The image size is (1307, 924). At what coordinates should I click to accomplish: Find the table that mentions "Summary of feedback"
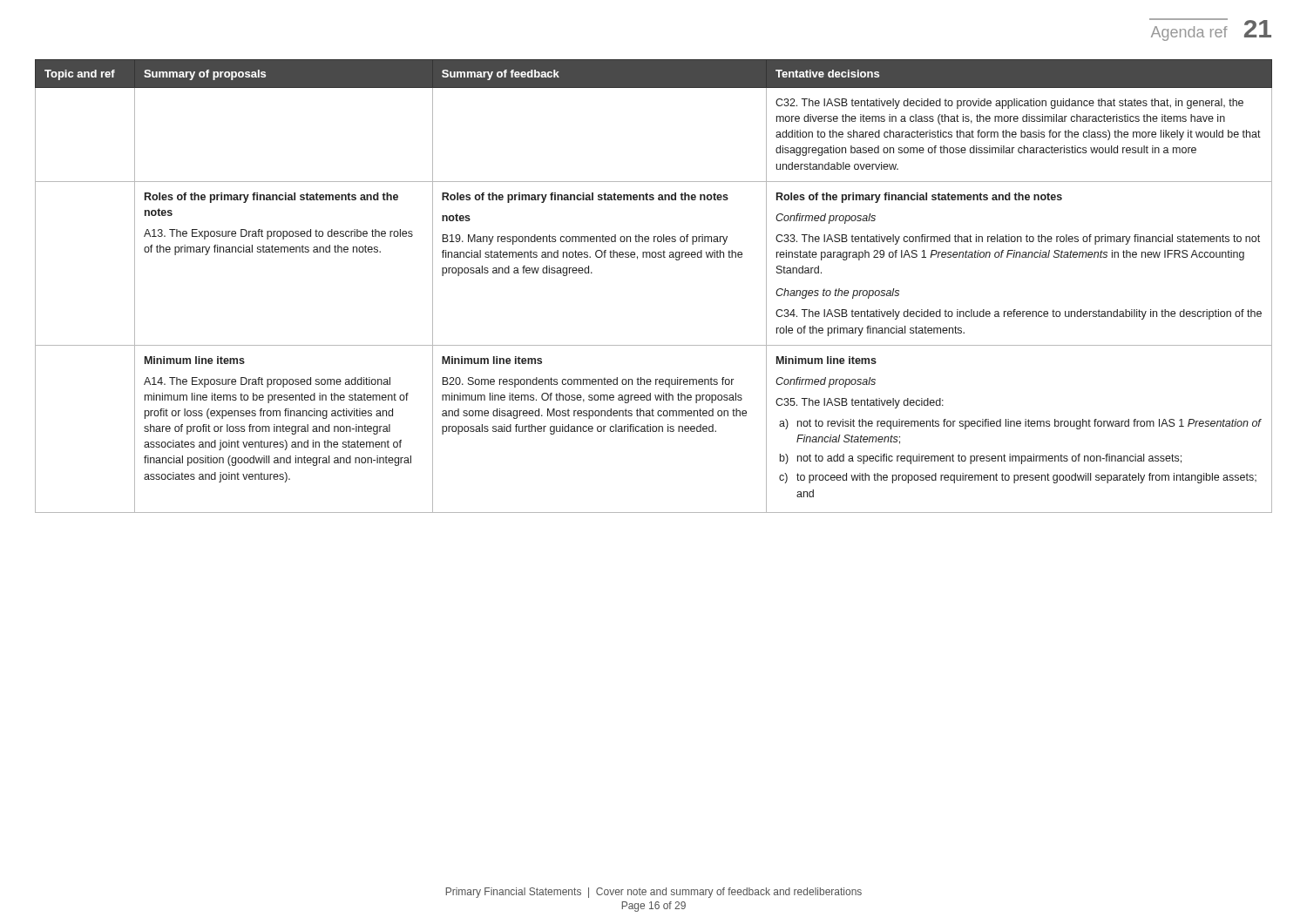(x=654, y=457)
